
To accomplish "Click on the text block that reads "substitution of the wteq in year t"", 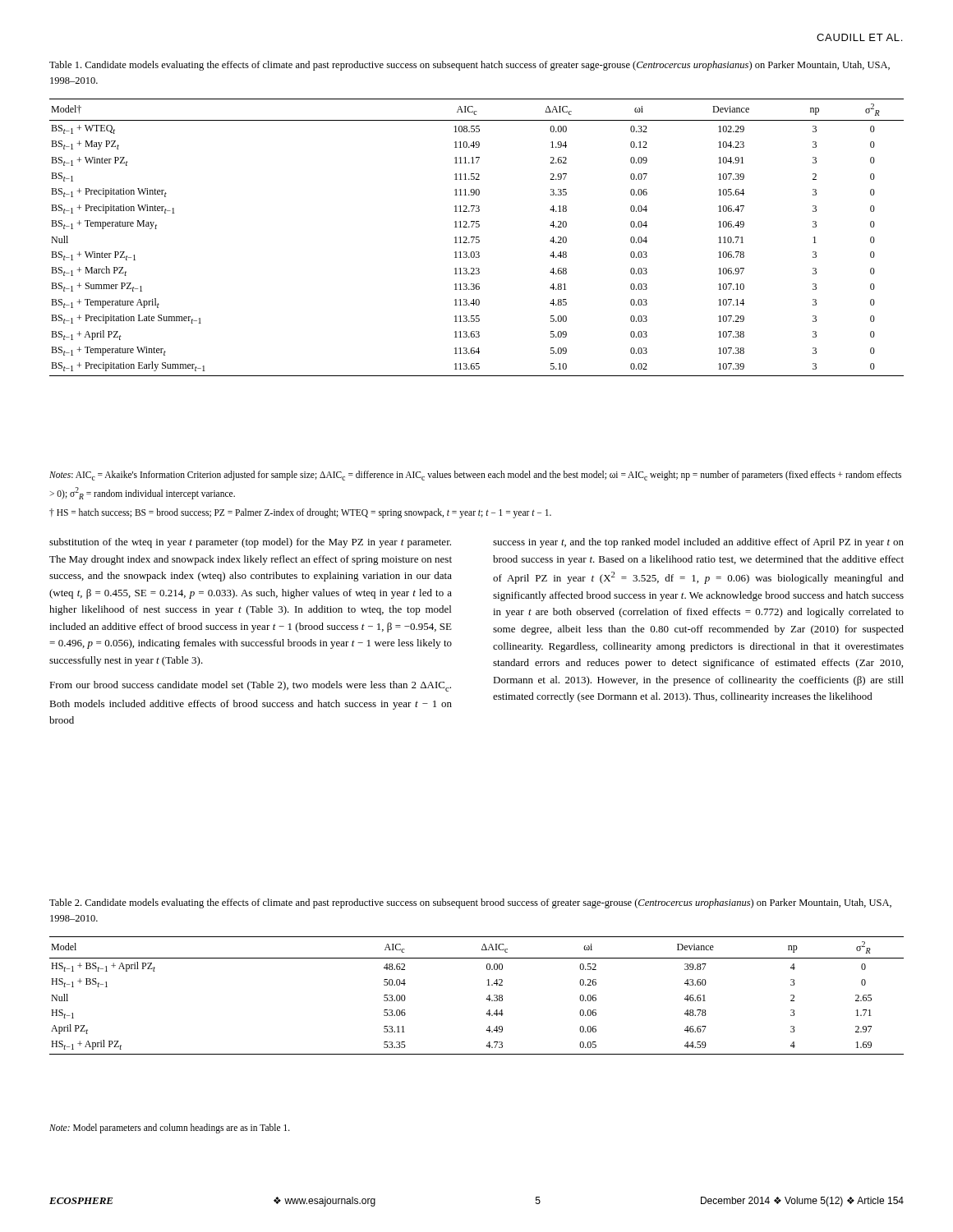I will point(251,632).
